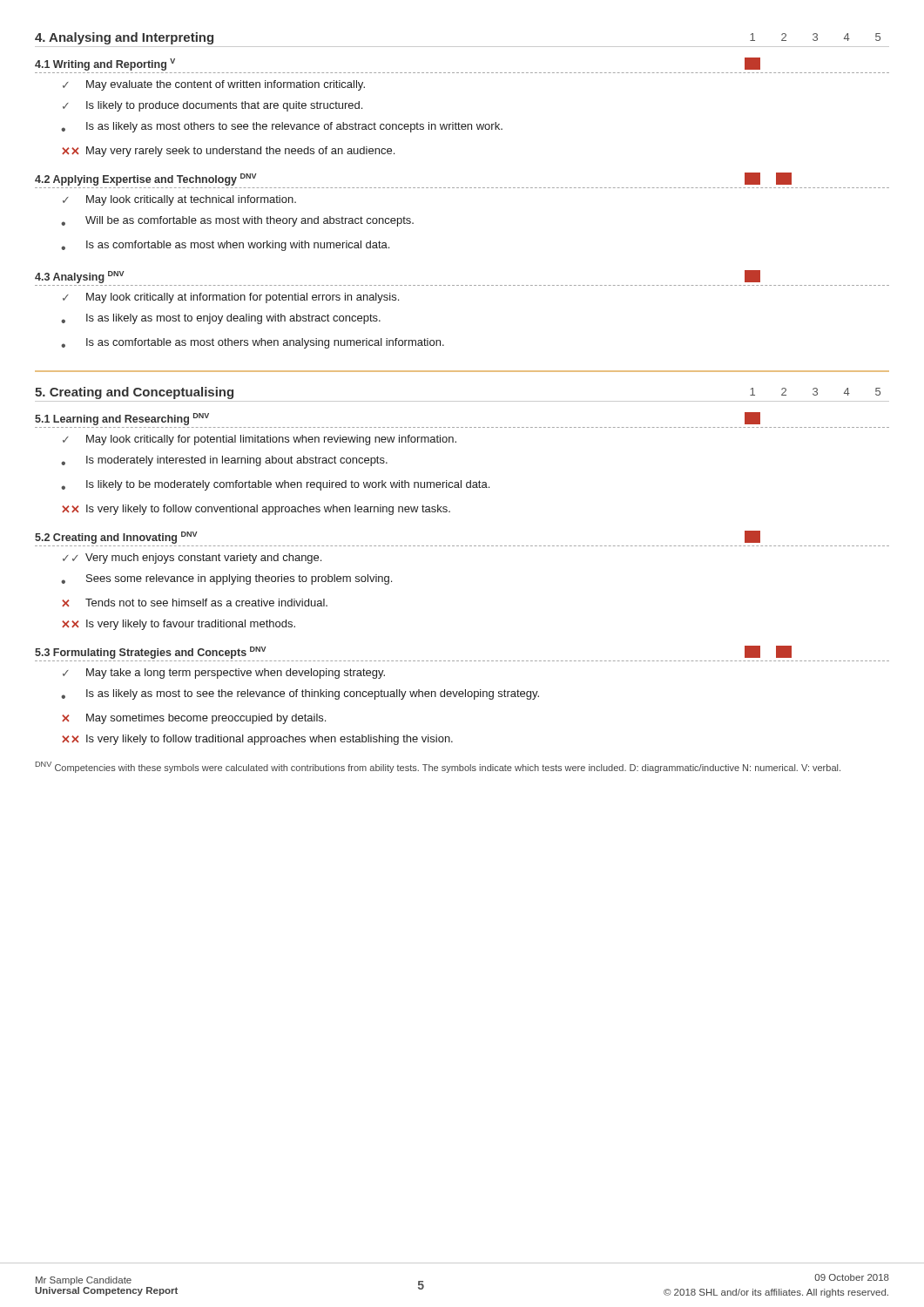Point to the block starting "5.1 Learning and Researching DNV"
924x1307 pixels.
click(x=462, y=418)
